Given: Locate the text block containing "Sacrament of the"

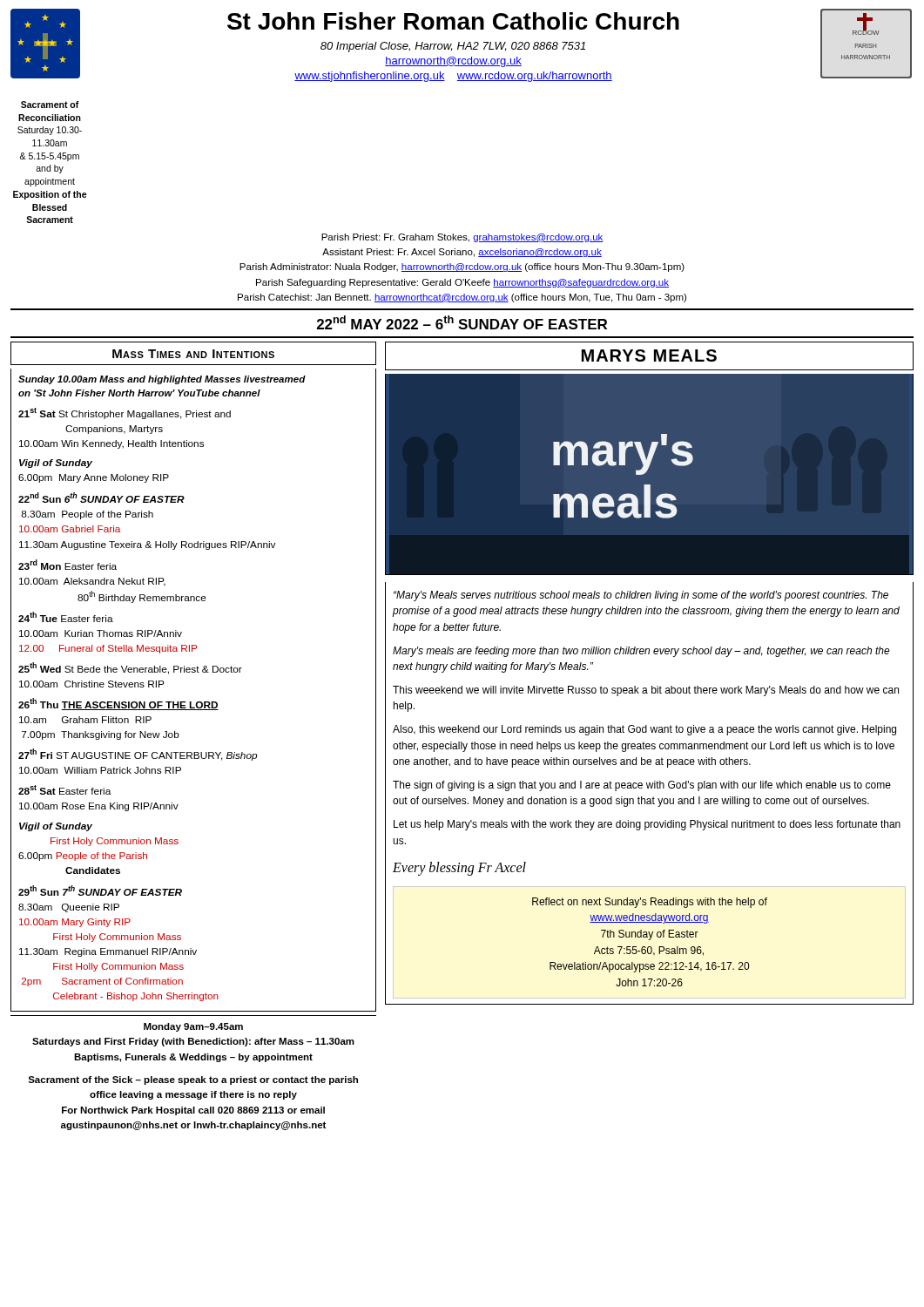Looking at the screenshot, I should pyautogui.click(x=193, y=1102).
